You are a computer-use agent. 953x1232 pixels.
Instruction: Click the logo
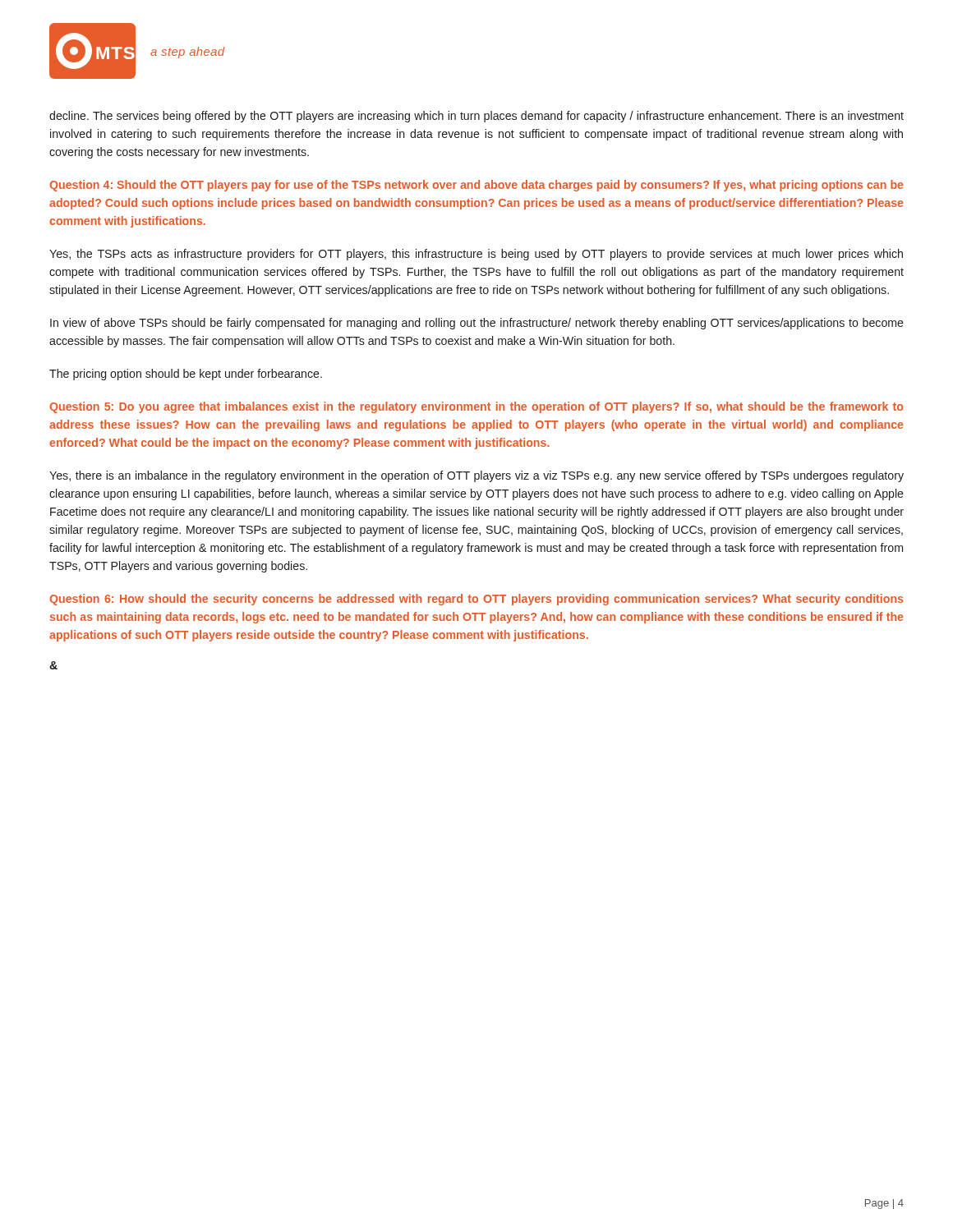137,51
